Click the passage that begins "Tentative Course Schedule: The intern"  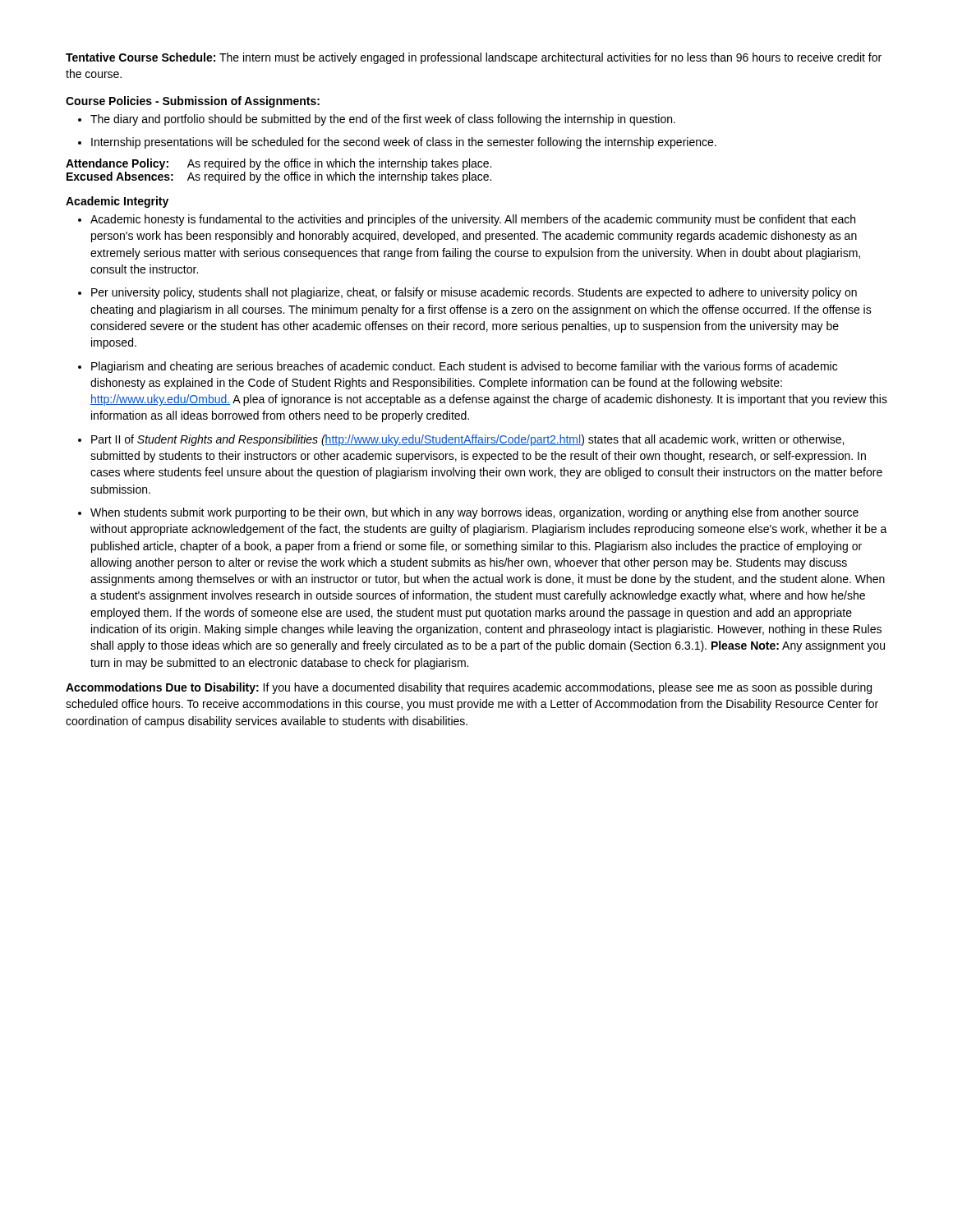click(476, 66)
